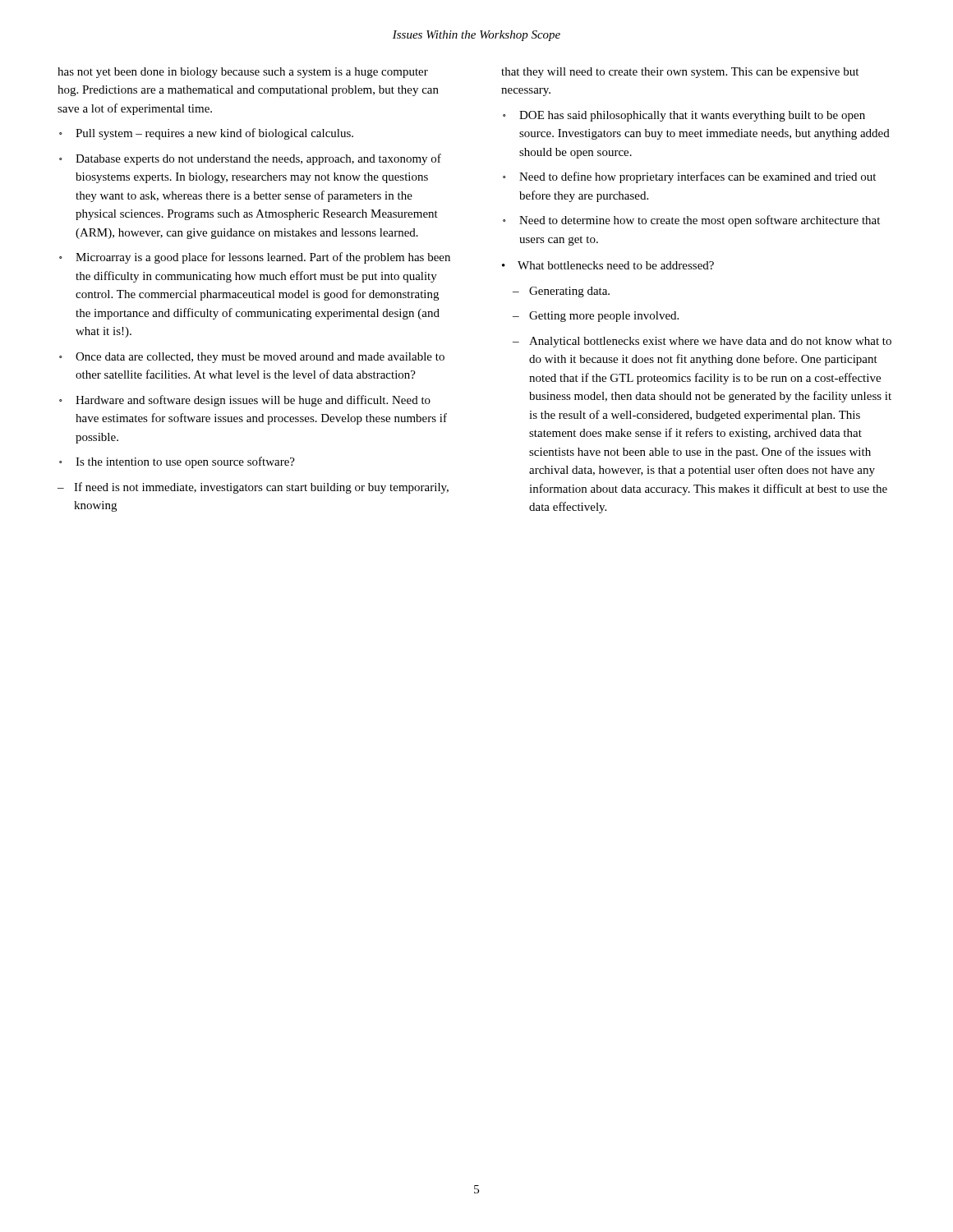Navigate to the text block starting "⚬ Need to define how proprietary"
The image size is (953, 1232).
click(x=698, y=186)
